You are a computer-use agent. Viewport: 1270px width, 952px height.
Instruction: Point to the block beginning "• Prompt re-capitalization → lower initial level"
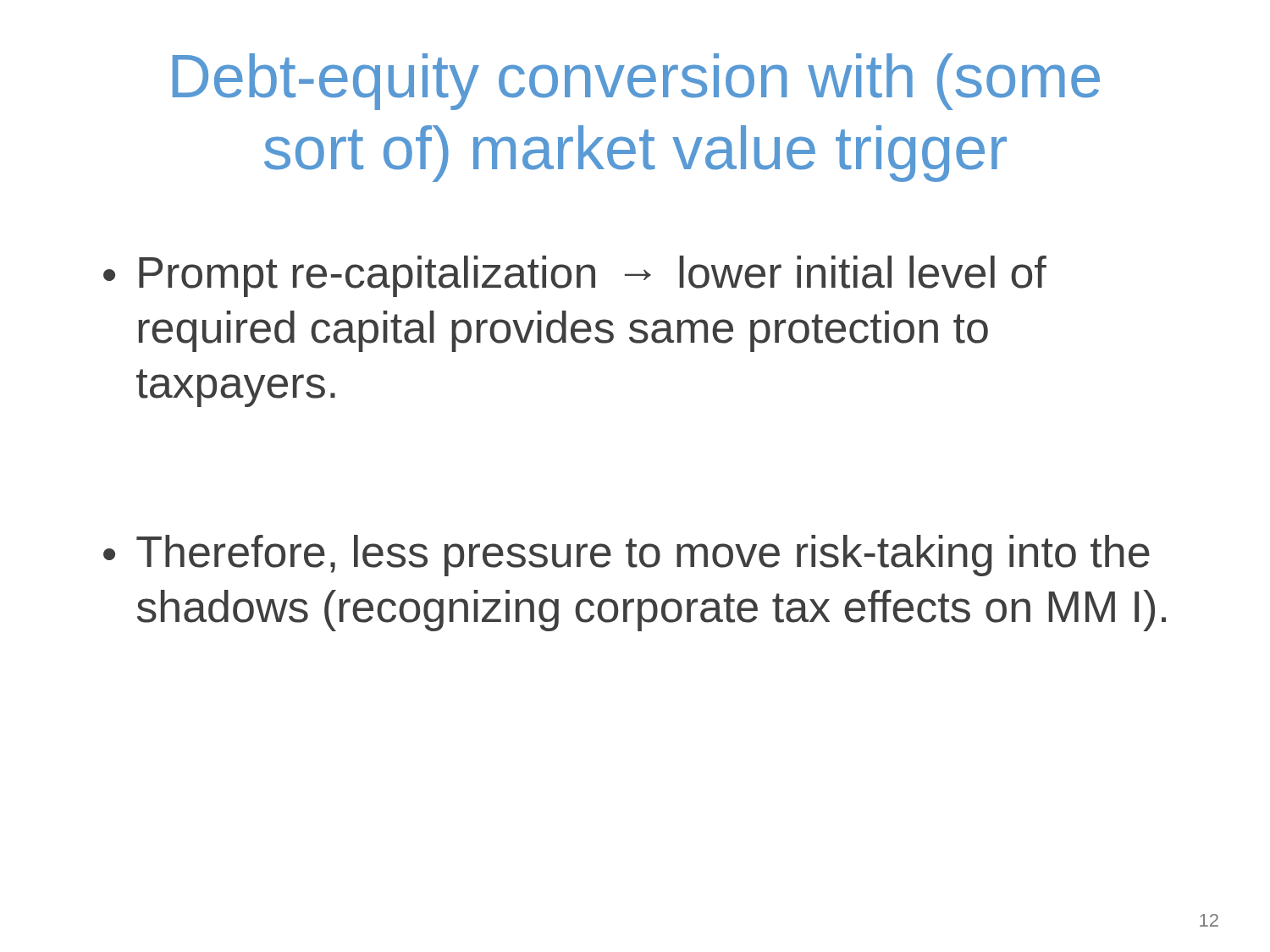(x=643, y=328)
